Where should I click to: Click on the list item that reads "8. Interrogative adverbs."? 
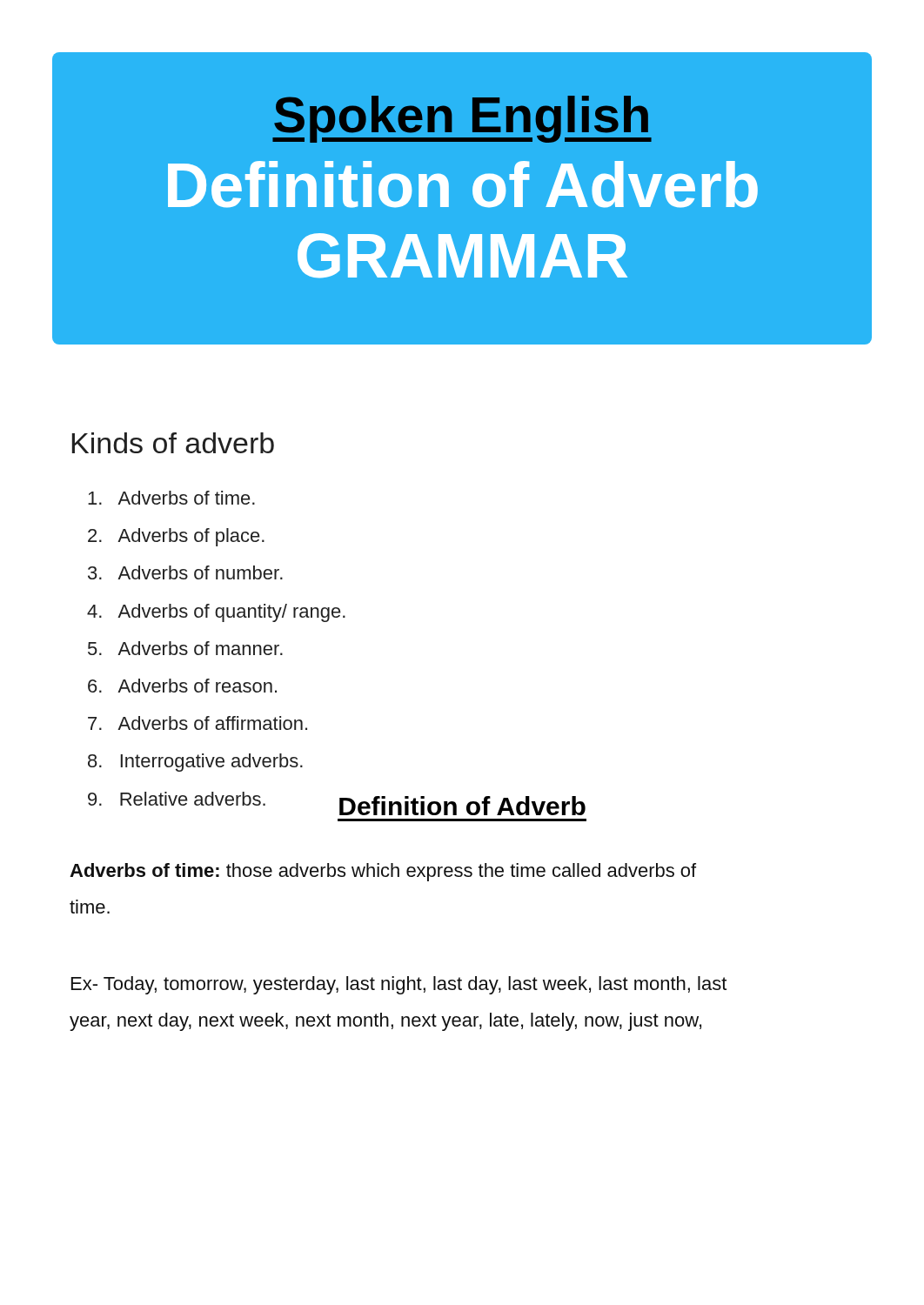[196, 761]
